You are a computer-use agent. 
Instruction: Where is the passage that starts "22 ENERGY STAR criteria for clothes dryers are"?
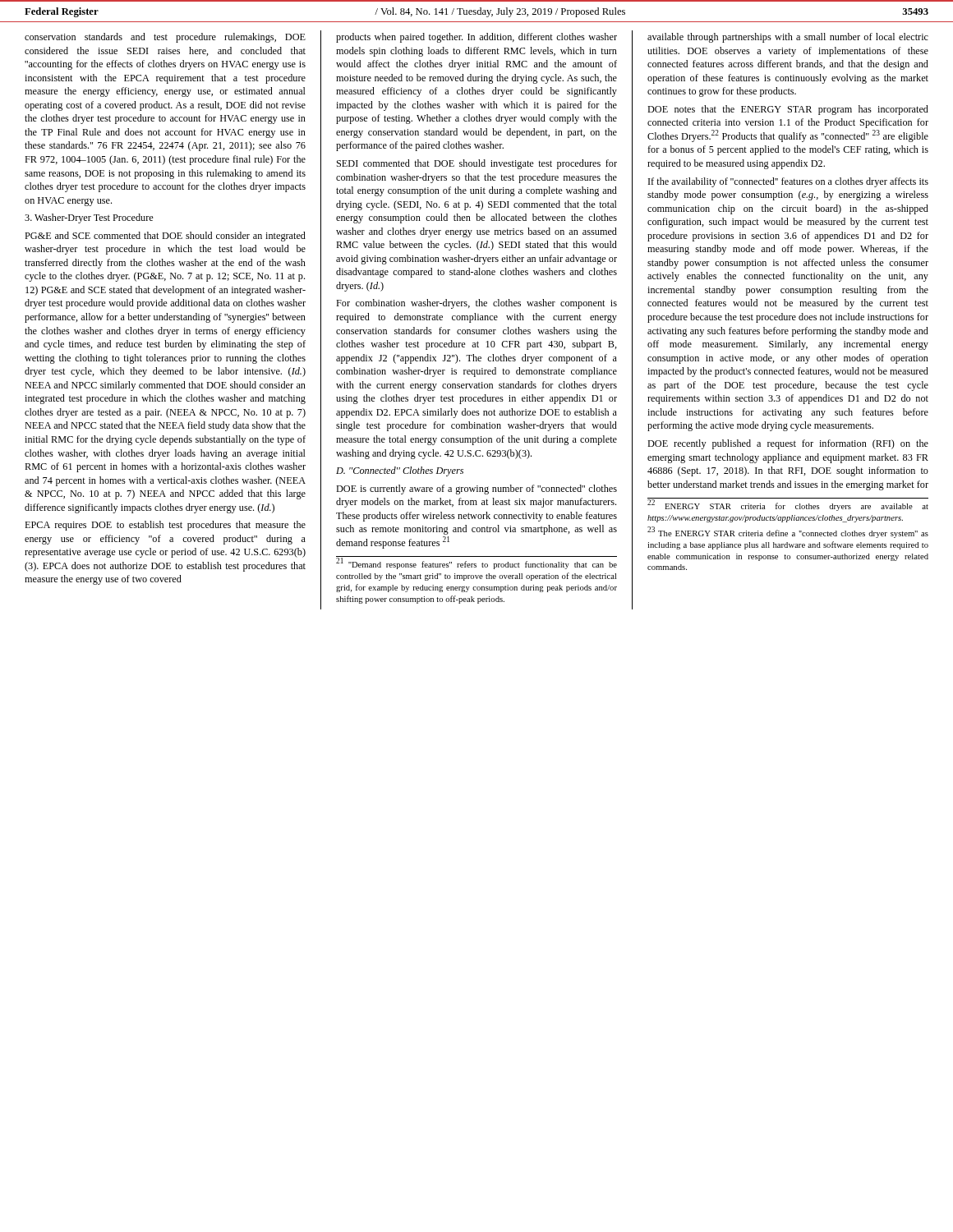pos(788,536)
